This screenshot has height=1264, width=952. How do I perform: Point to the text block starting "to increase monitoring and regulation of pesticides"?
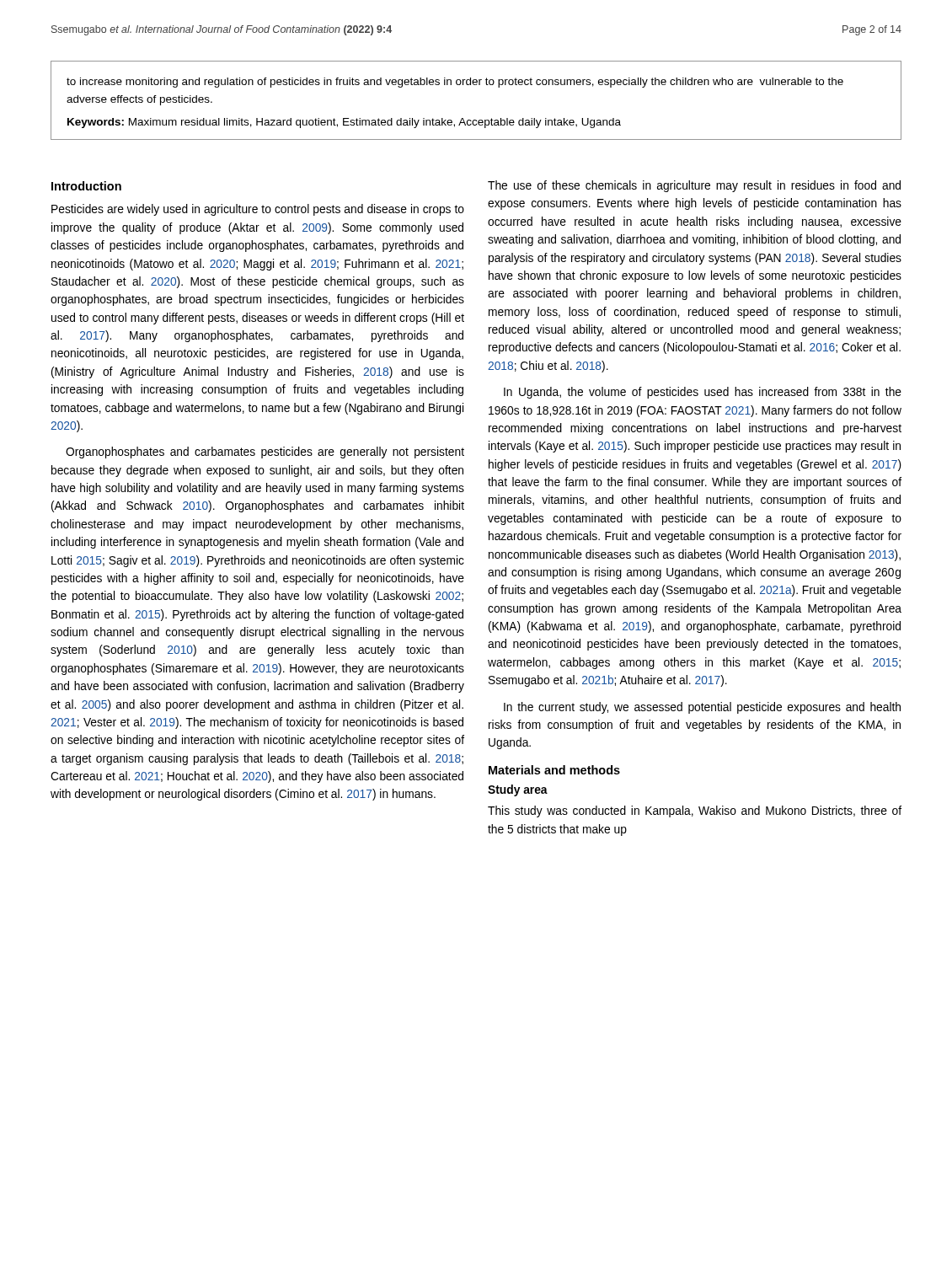[x=455, y=90]
